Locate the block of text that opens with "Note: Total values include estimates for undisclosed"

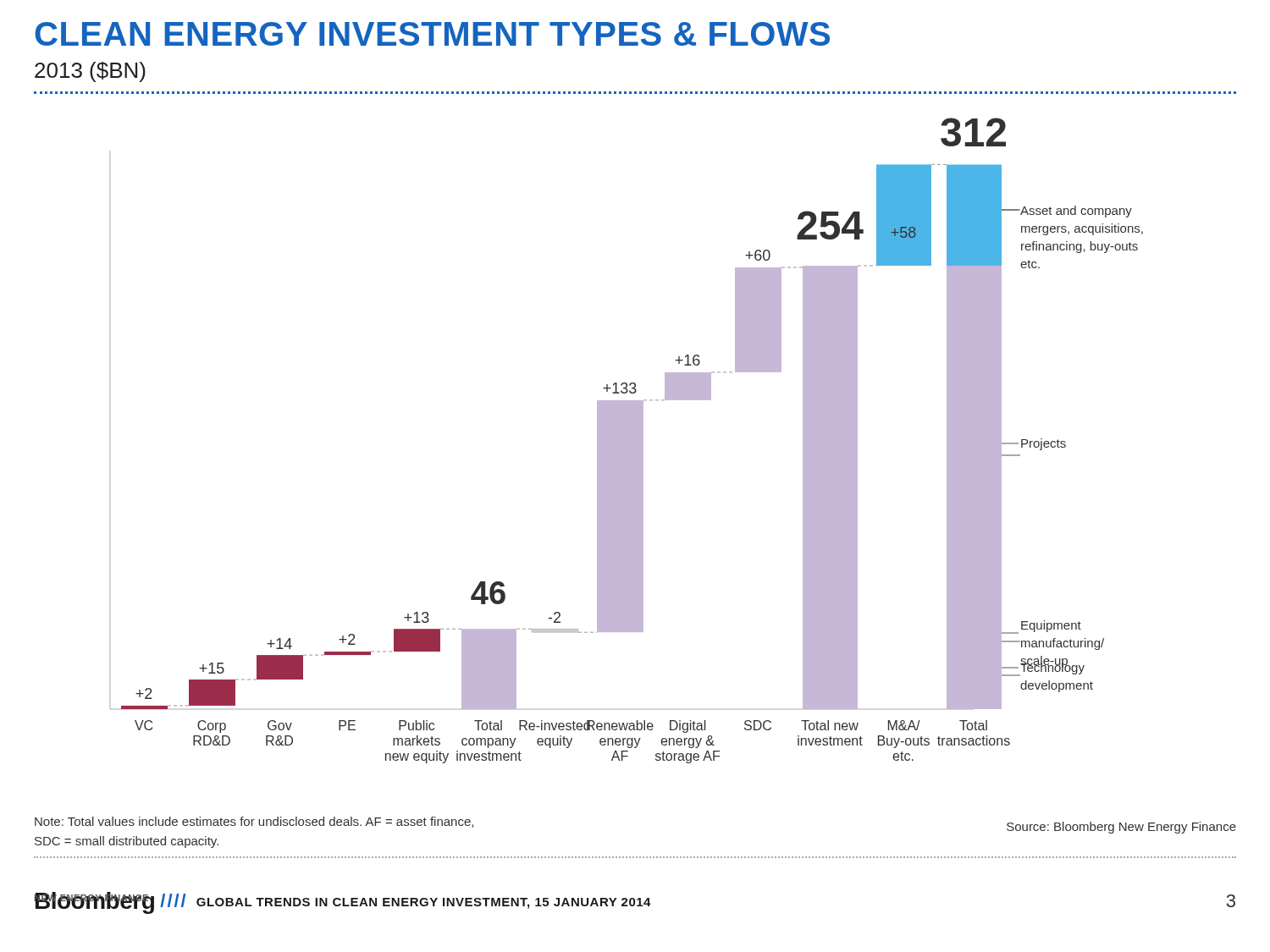[254, 831]
